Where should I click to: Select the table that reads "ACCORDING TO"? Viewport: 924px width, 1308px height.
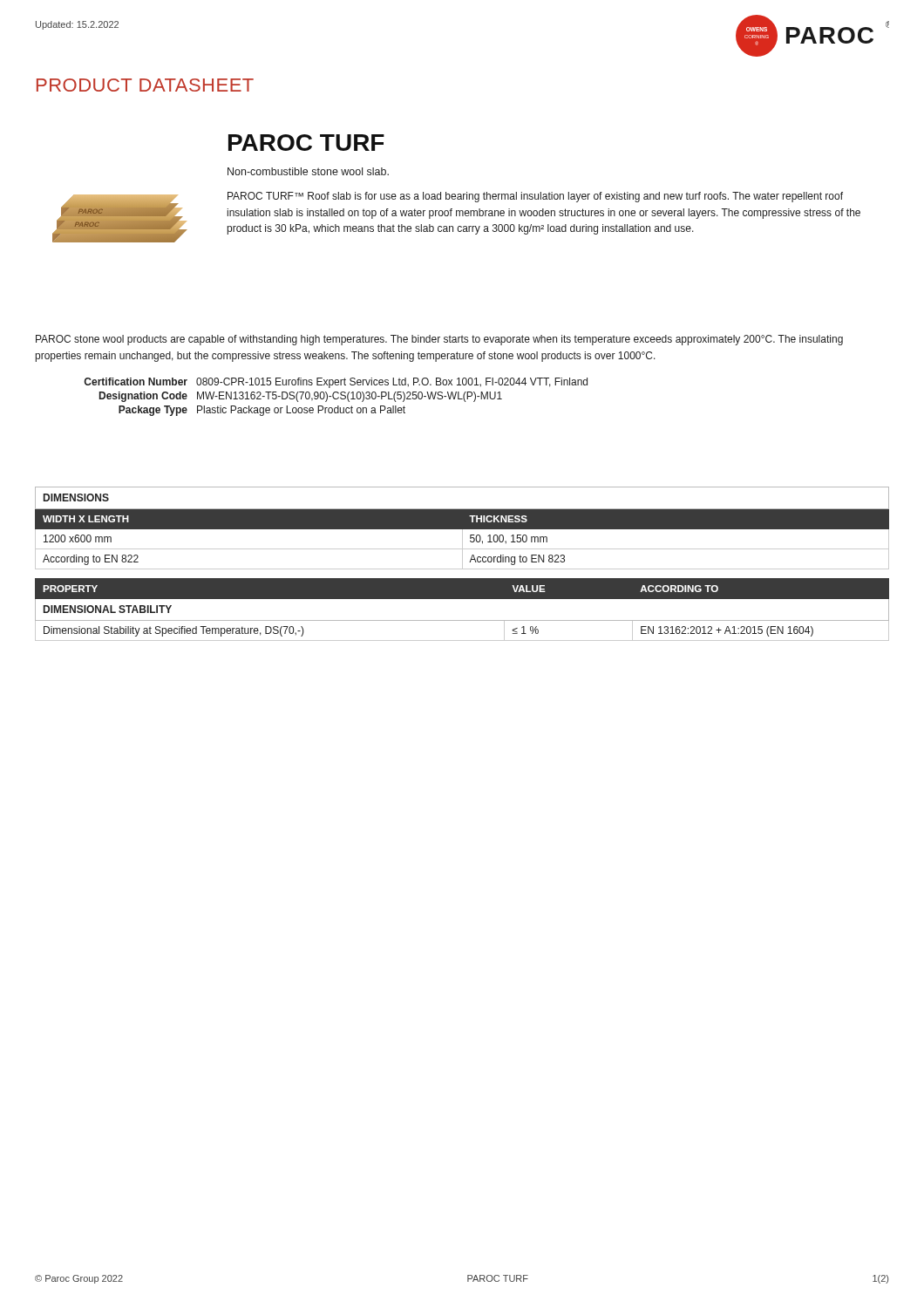coord(462,610)
